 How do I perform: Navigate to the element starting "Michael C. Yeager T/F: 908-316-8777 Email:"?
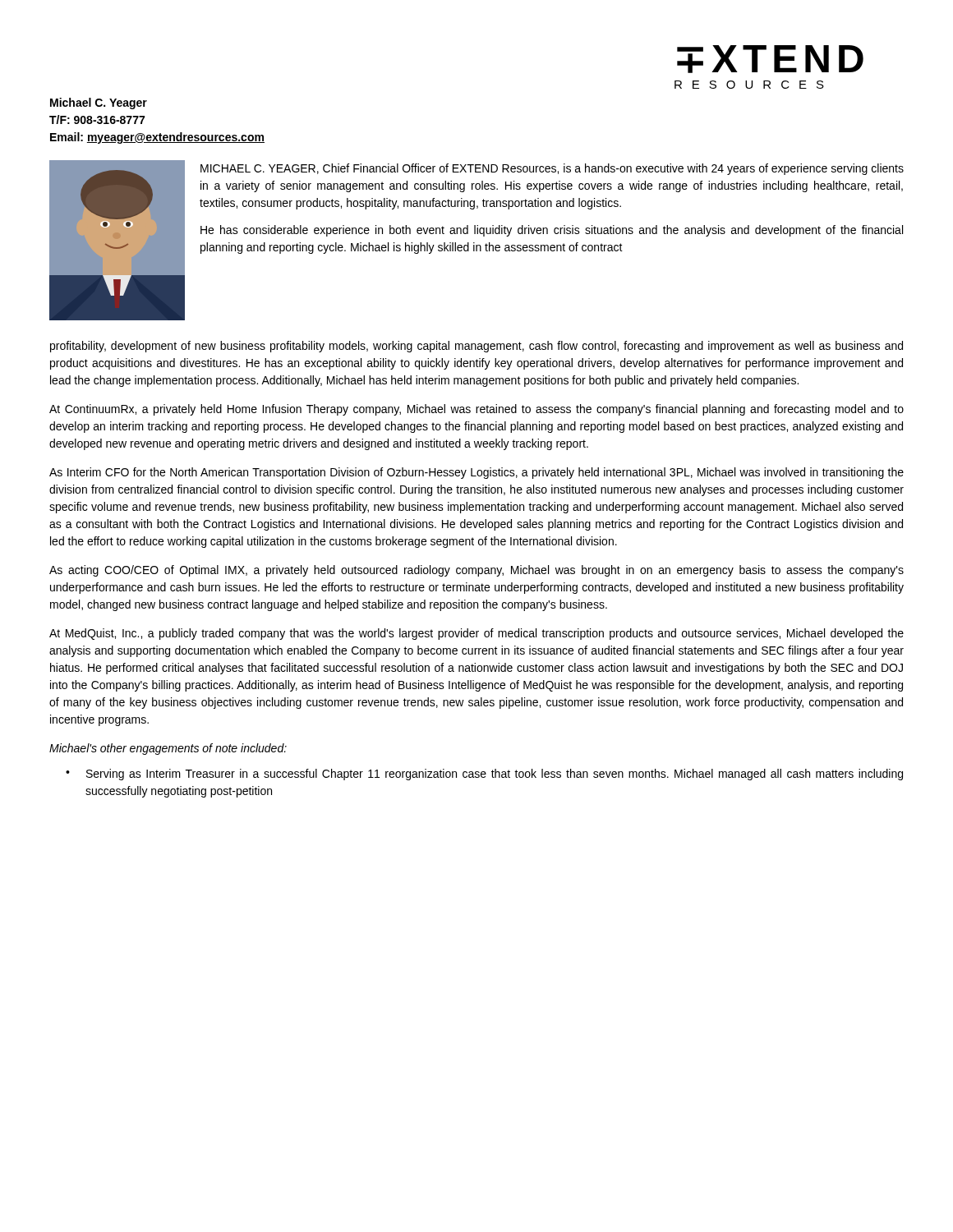99,103
